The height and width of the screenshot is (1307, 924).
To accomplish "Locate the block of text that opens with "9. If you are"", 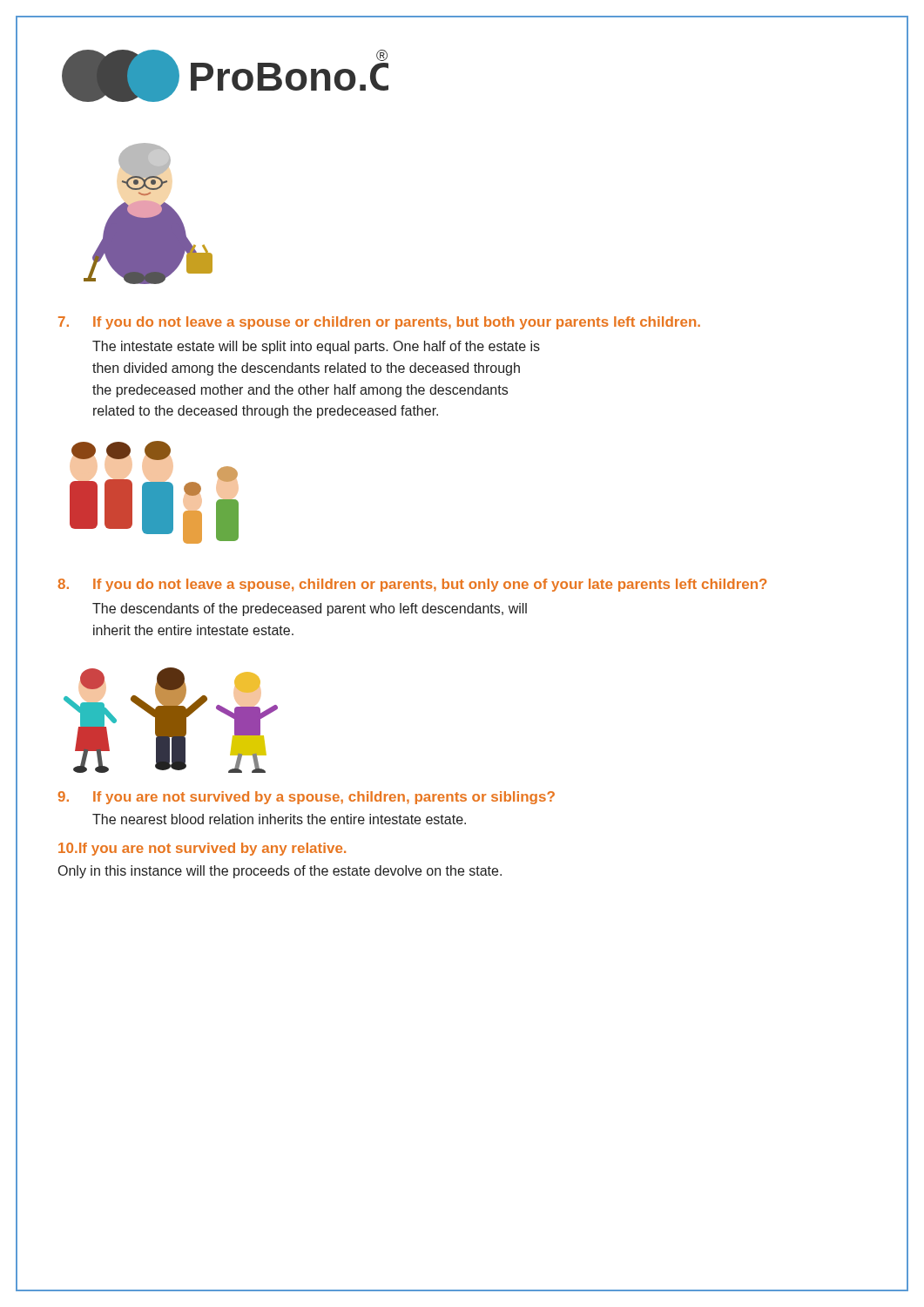I will (462, 810).
